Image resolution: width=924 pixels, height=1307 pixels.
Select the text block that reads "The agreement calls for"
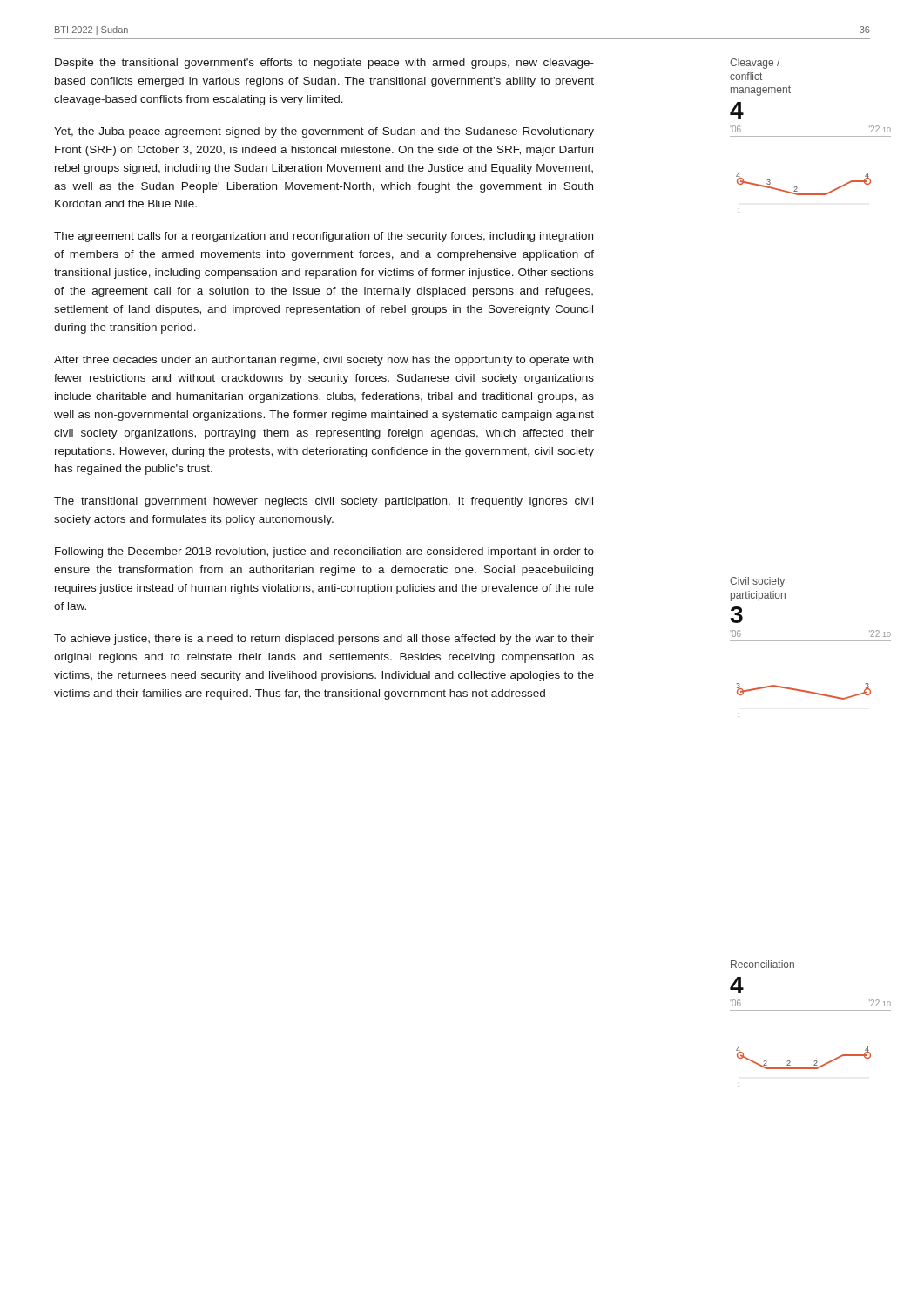point(324,282)
